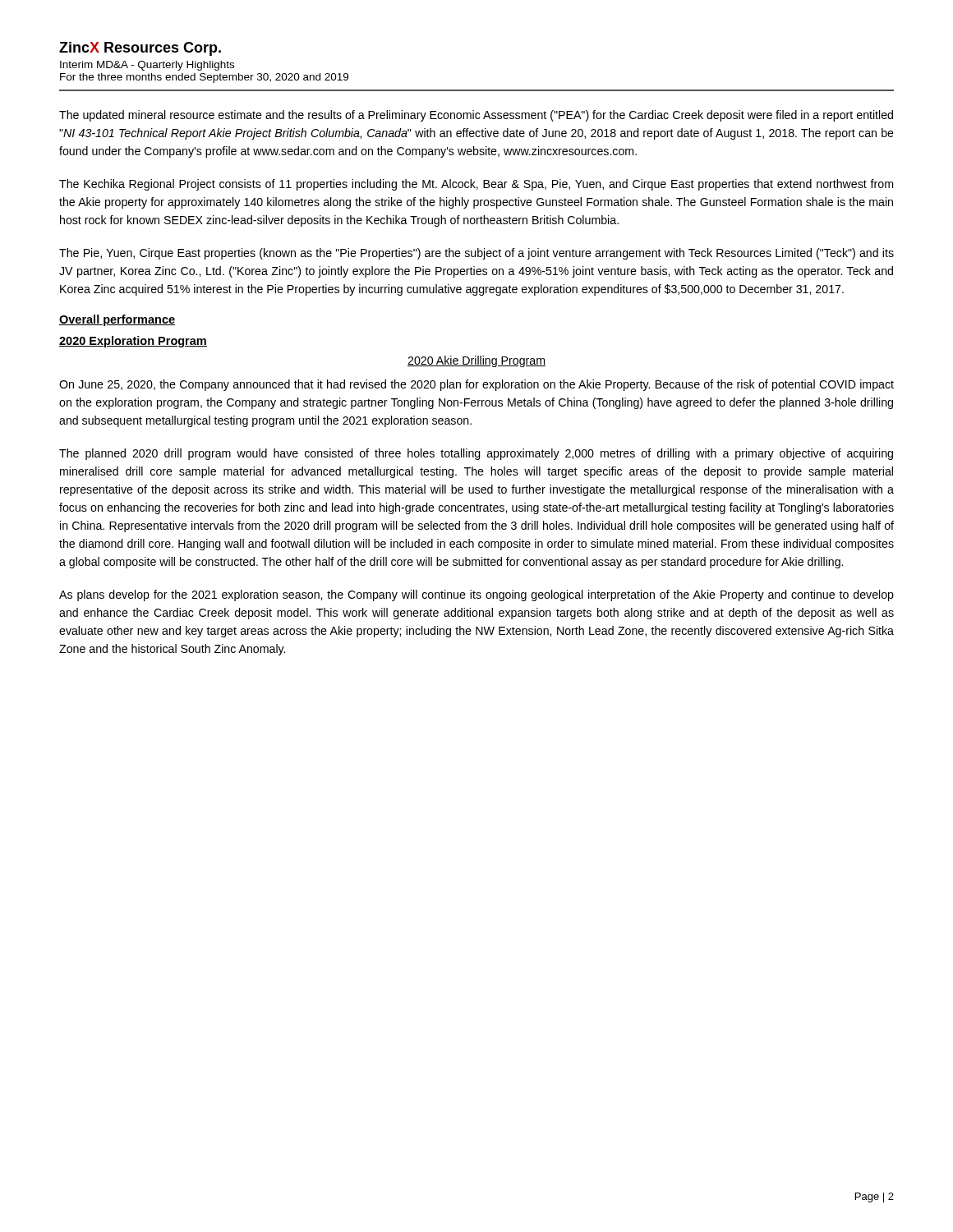Navigate to the text starting "The Pie, Yuen, Cirque East"
Viewport: 953px width, 1232px height.
[476, 271]
